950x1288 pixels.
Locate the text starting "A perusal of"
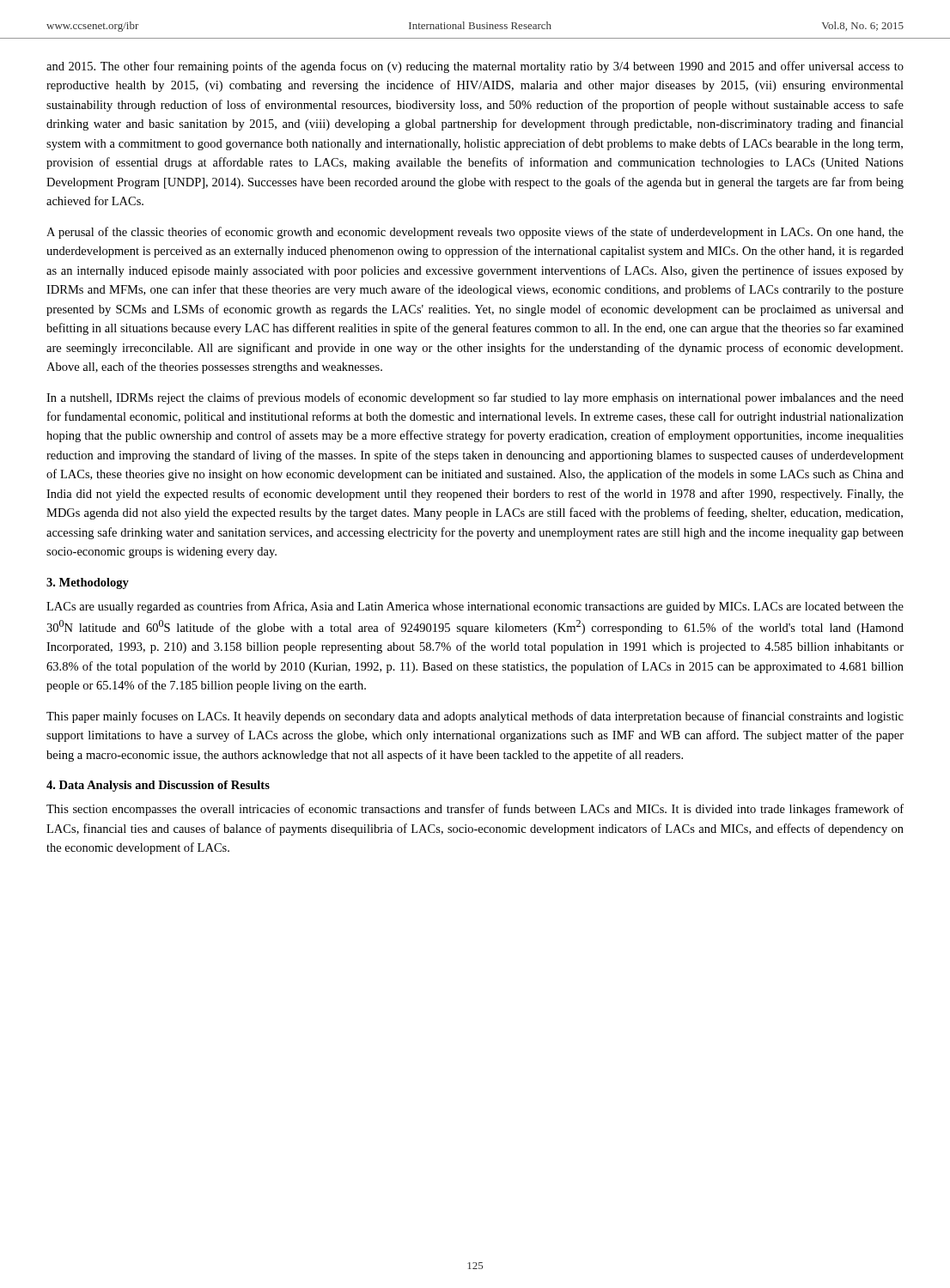[x=475, y=299]
